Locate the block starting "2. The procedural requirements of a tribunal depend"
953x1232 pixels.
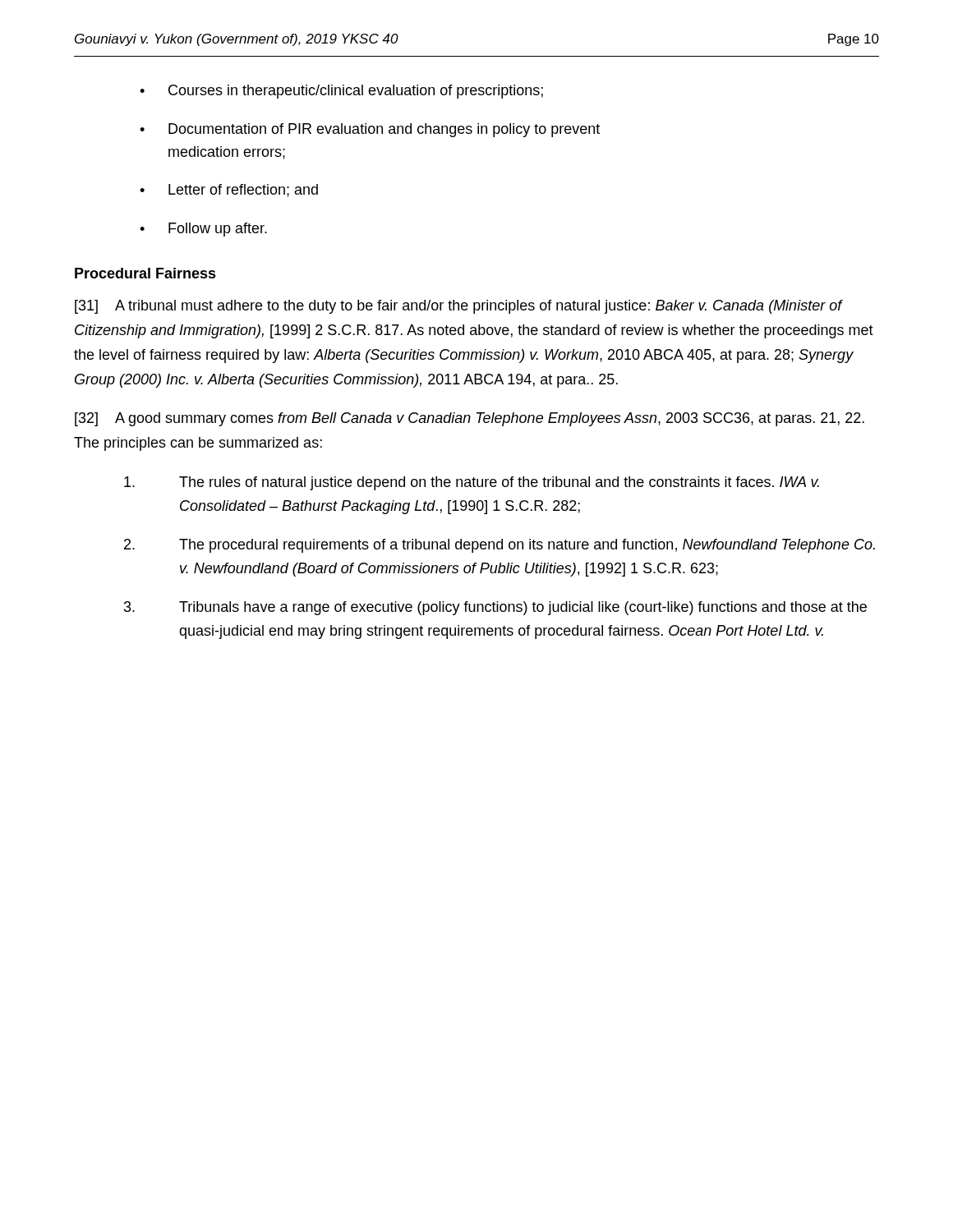[501, 557]
